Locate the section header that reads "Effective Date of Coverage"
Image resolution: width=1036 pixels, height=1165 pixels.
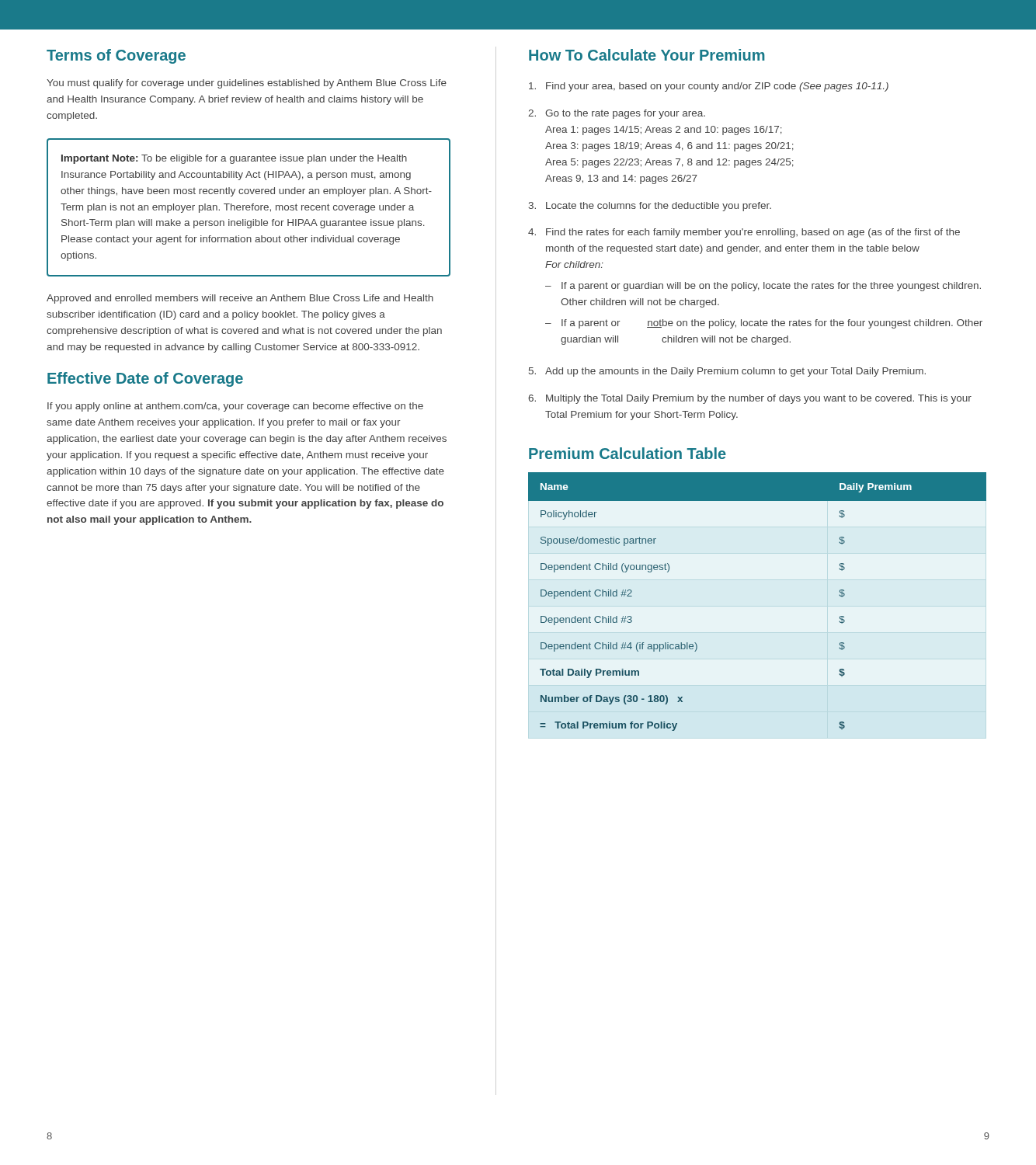click(145, 378)
